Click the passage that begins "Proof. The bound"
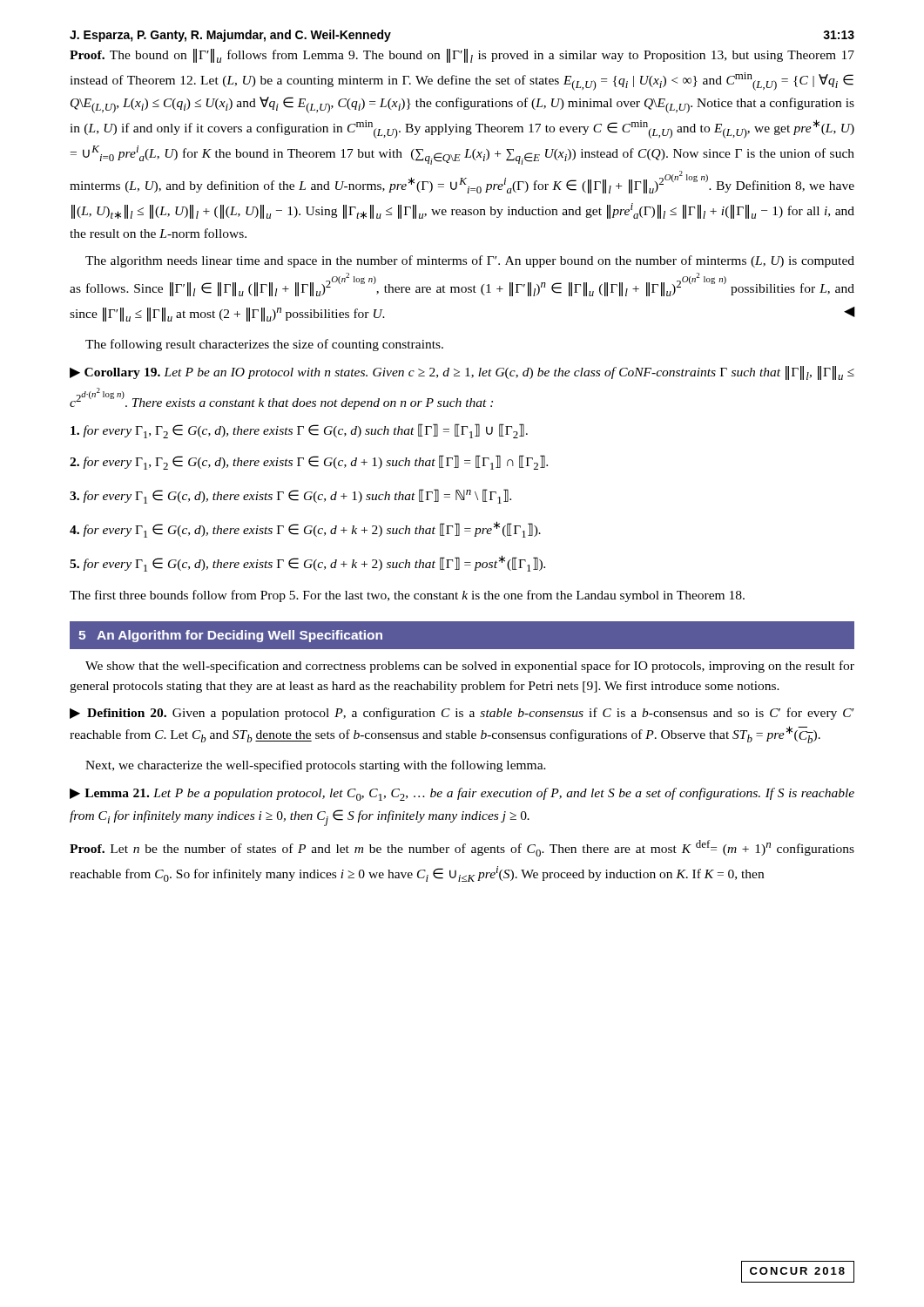Viewport: 924px width, 1307px height. [x=462, y=144]
